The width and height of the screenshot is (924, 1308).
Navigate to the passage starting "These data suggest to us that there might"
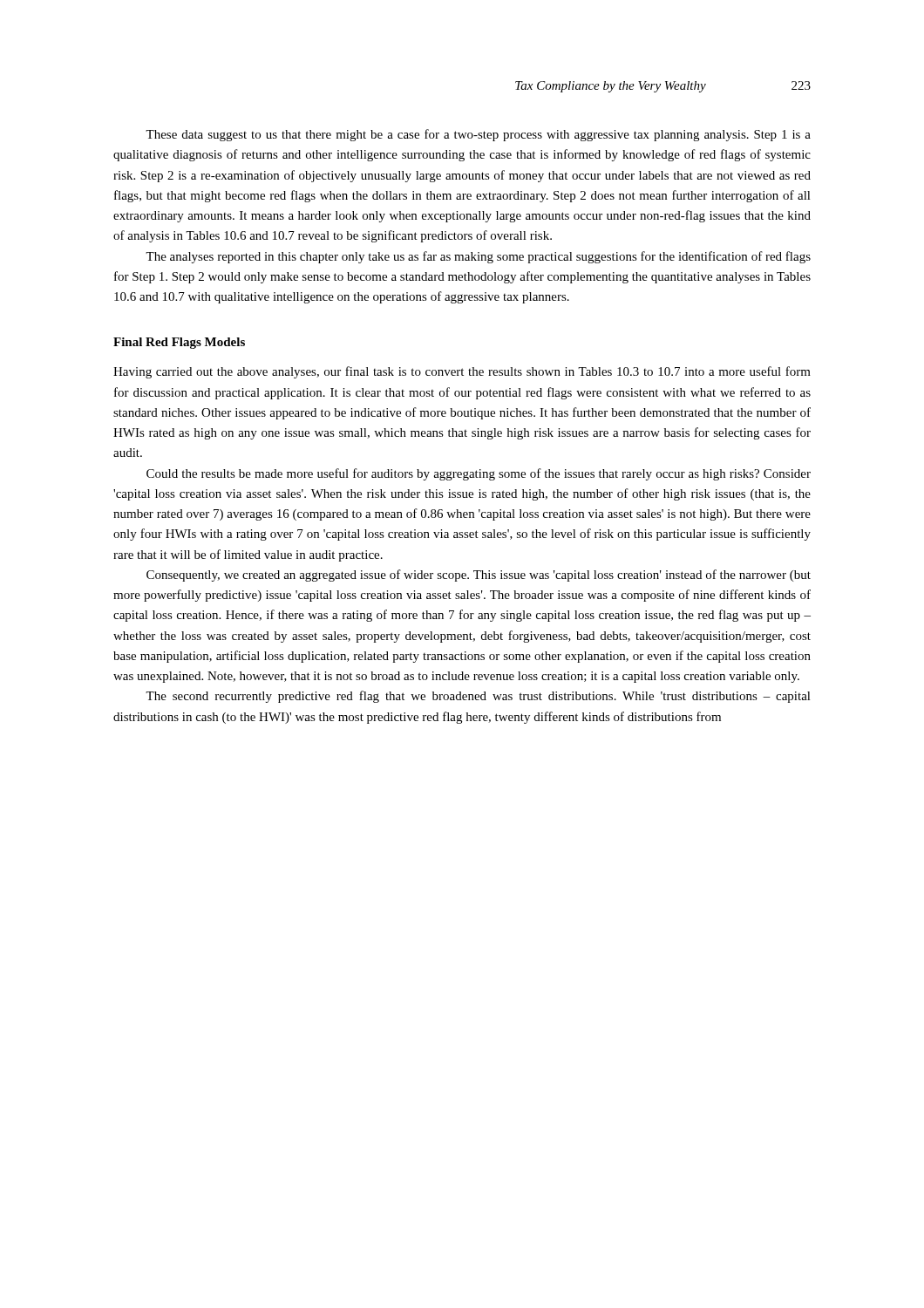point(462,216)
